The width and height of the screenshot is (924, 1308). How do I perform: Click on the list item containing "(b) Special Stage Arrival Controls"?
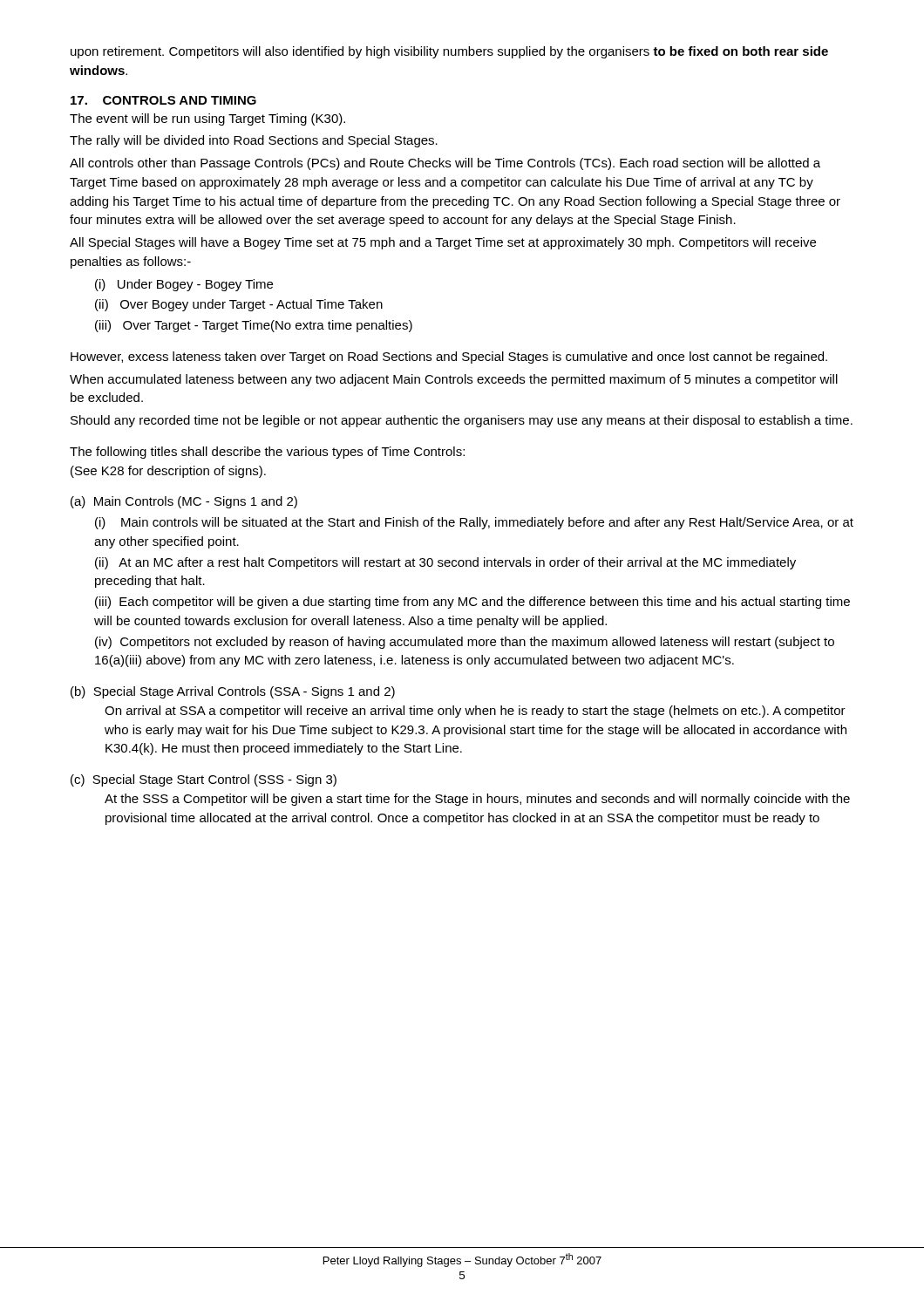pos(462,720)
